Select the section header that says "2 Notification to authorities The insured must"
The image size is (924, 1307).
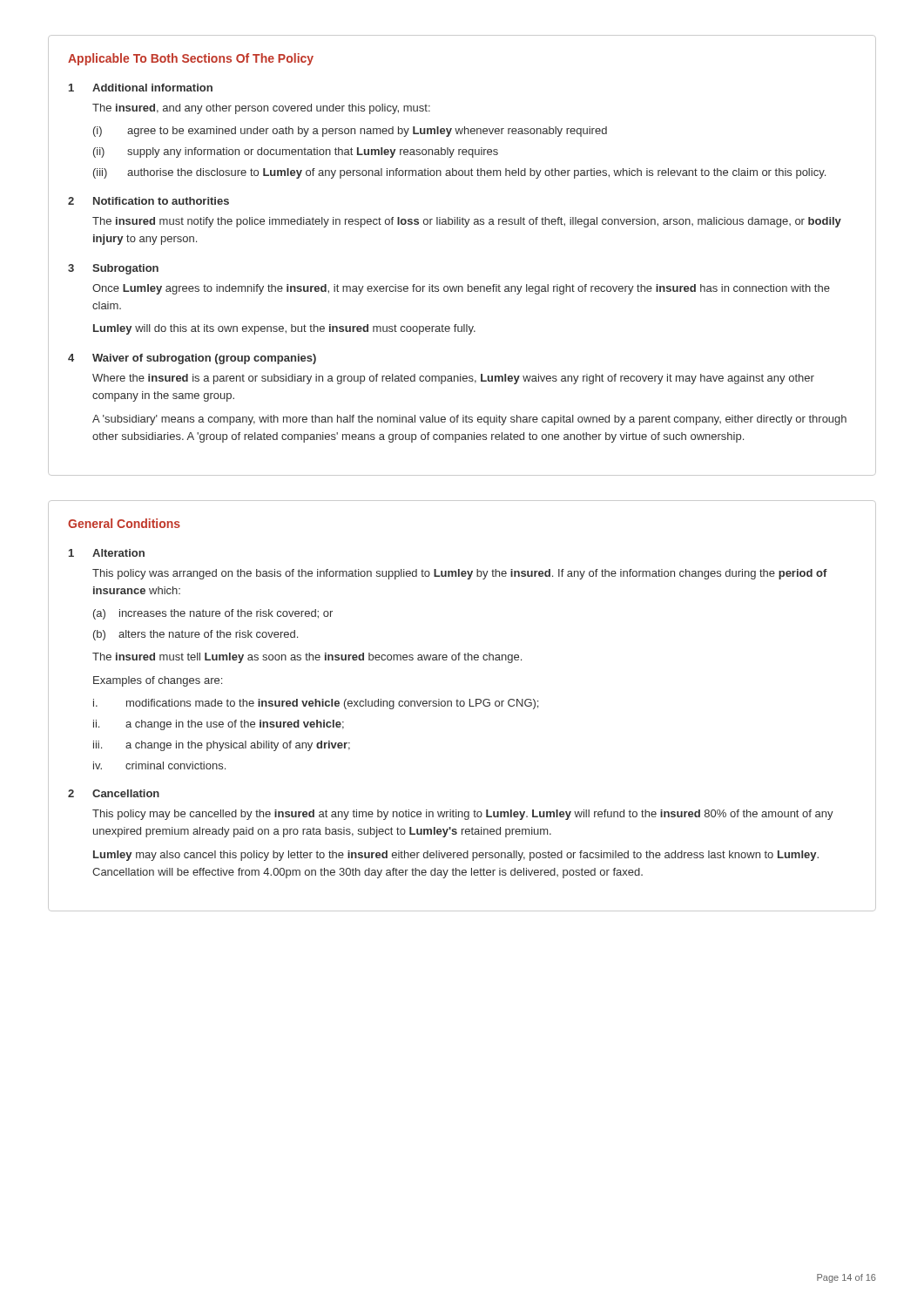[x=462, y=223]
